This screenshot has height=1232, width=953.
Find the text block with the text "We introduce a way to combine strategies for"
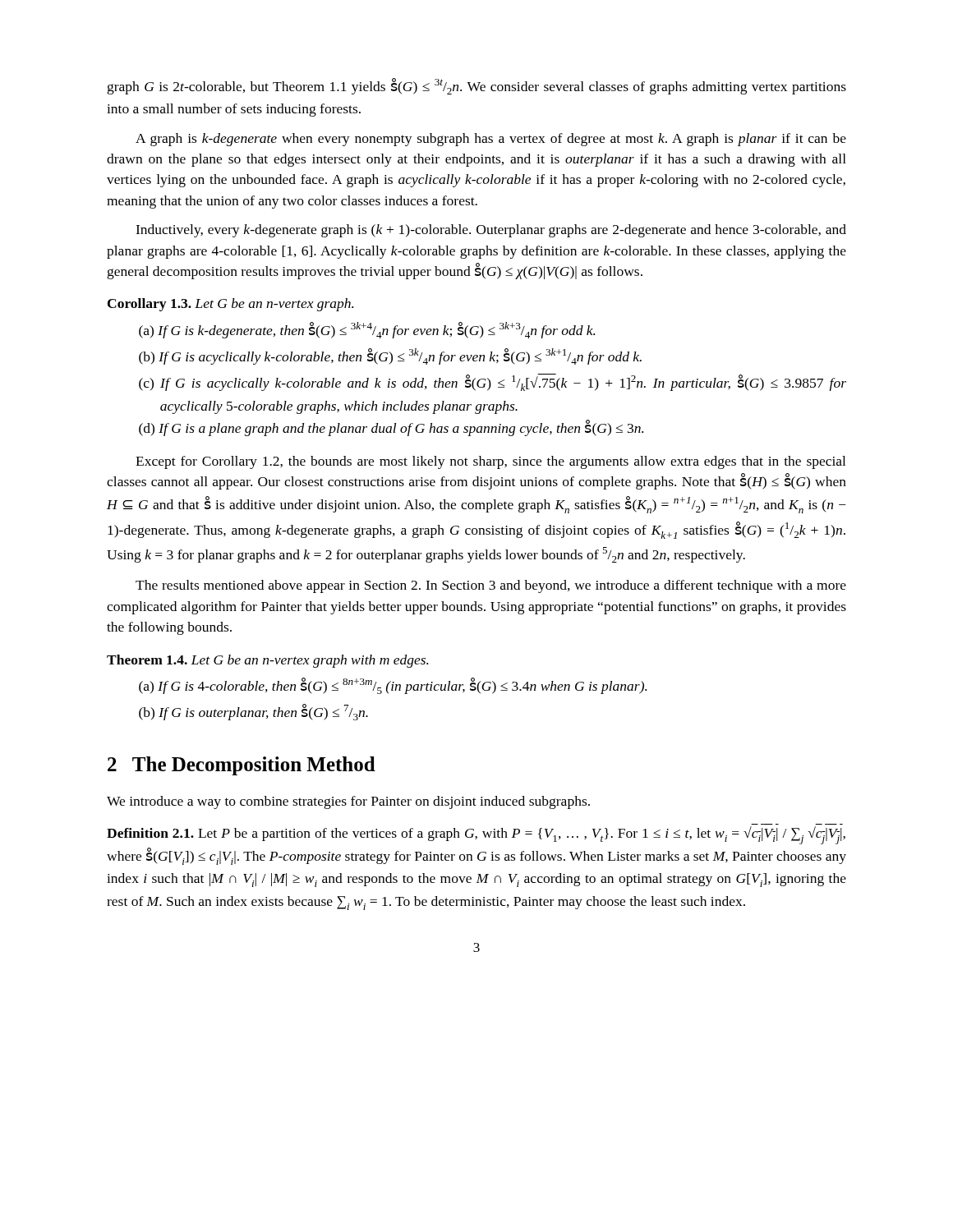pos(476,801)
